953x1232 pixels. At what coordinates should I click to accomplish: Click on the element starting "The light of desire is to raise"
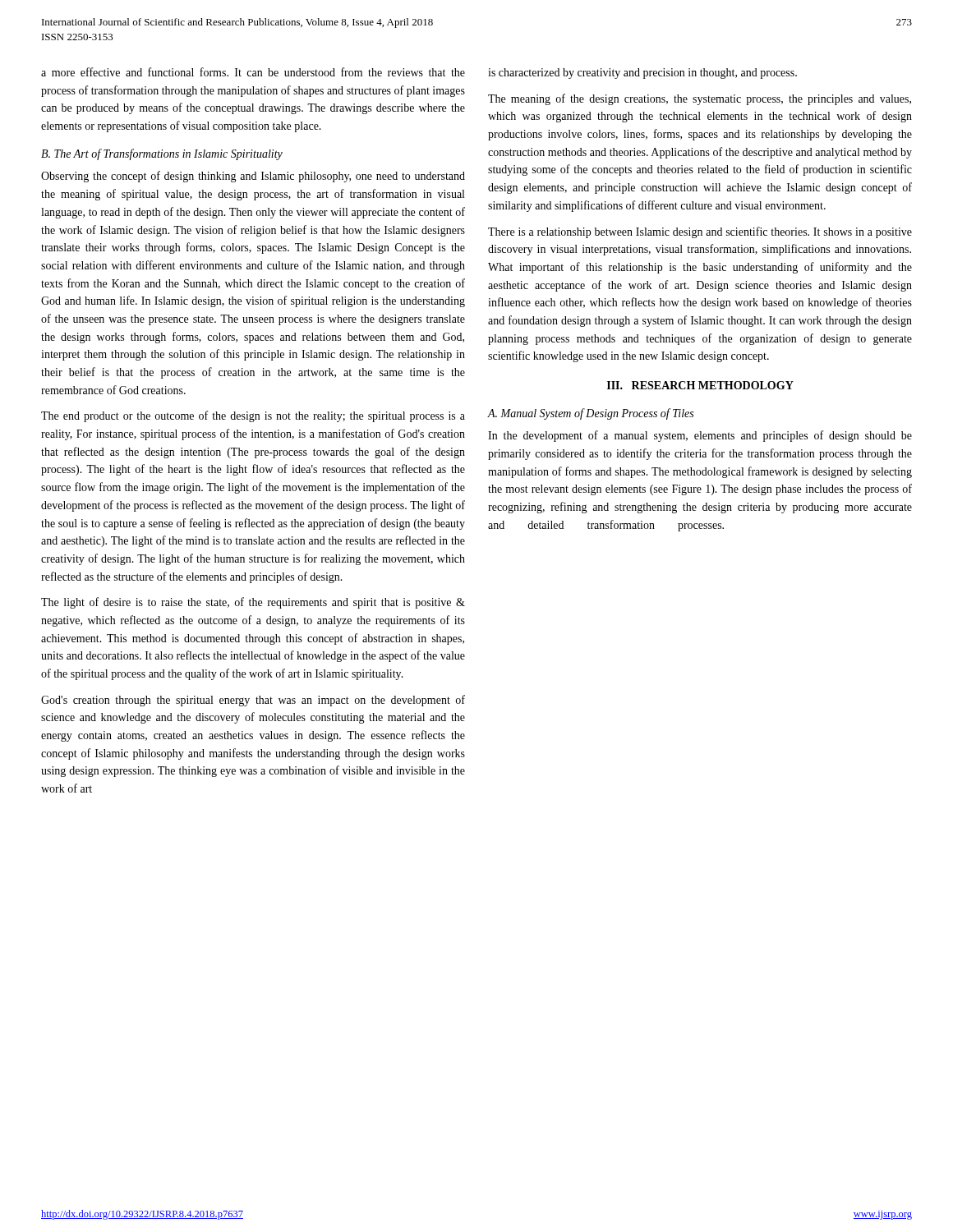(253, 639)
